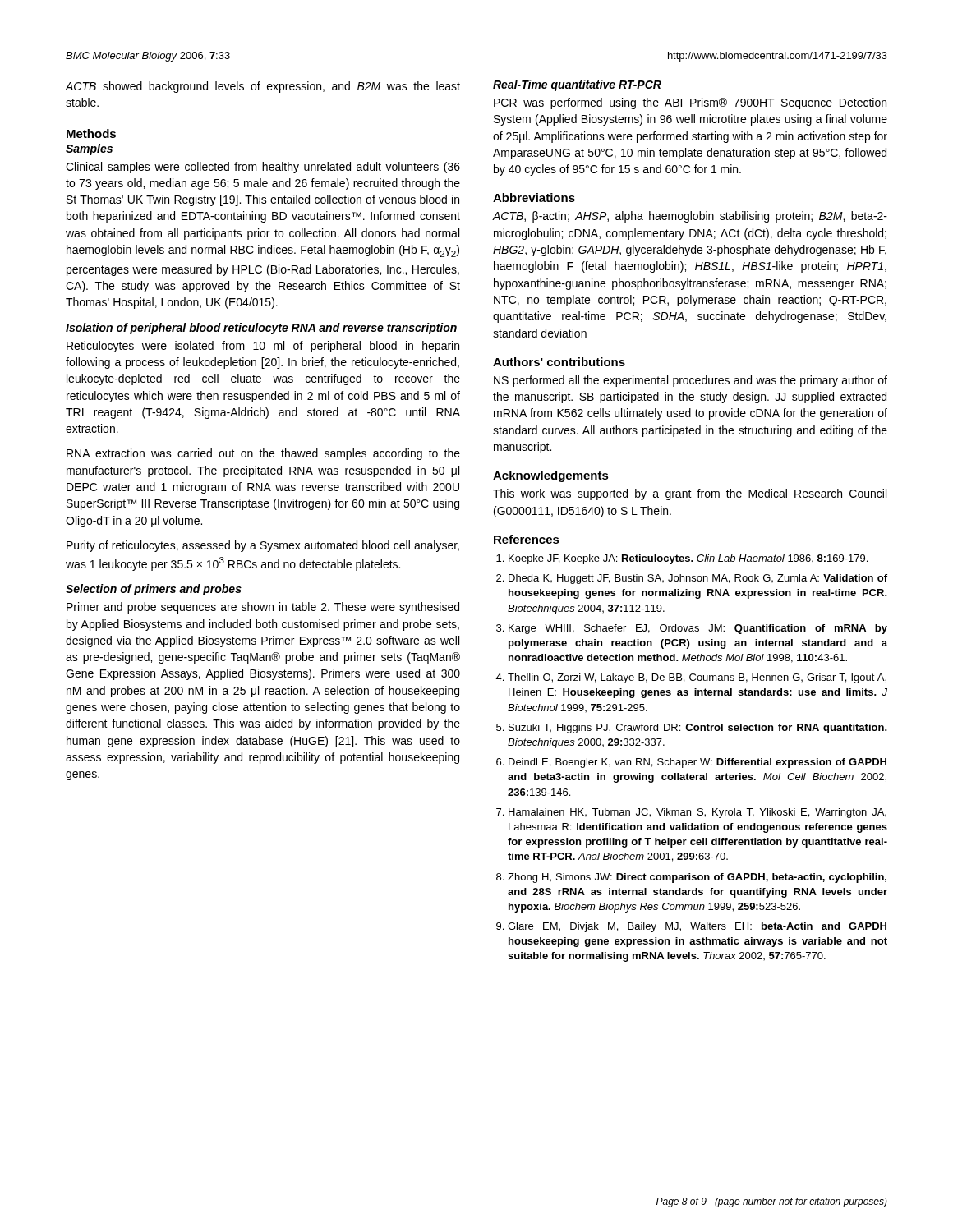Where is the passage that starts "Karge WHIII, Schaefer"?
The height and width of the screenshot is (1232, 953).
(698, 643)
